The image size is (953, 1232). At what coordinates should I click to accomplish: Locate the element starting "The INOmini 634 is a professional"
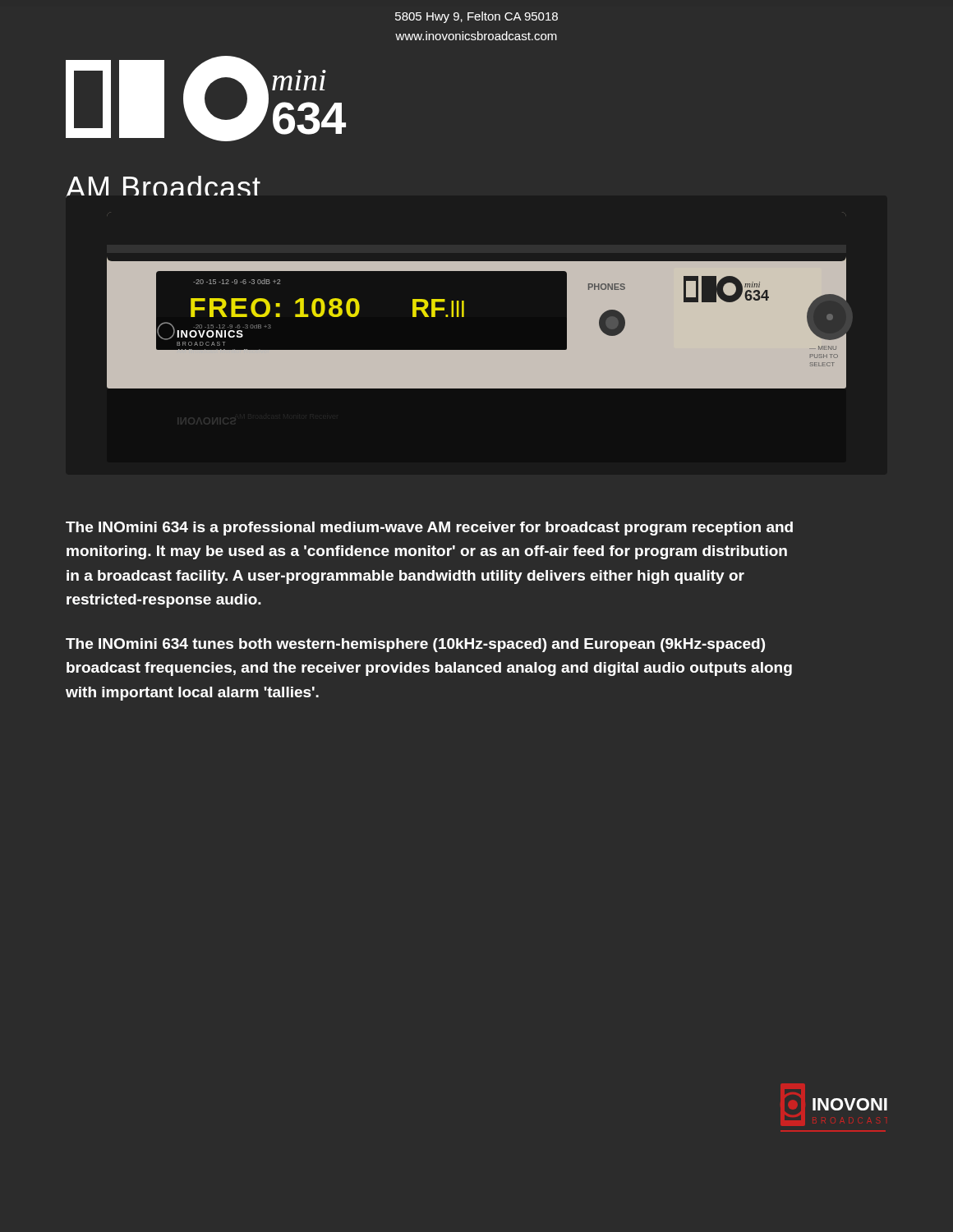[429, 529]
